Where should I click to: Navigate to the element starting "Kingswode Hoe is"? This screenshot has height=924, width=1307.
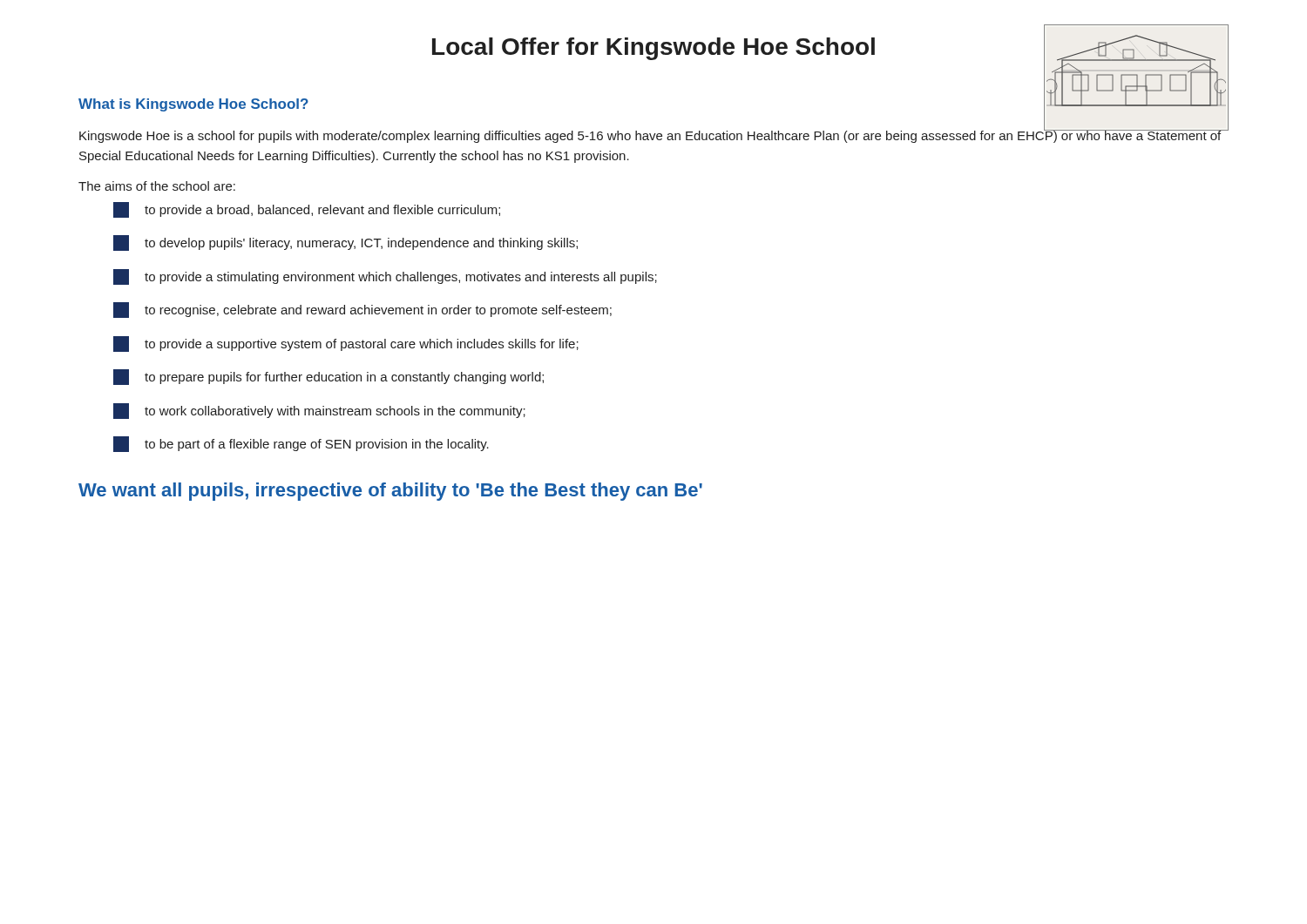tap(650, 146)
